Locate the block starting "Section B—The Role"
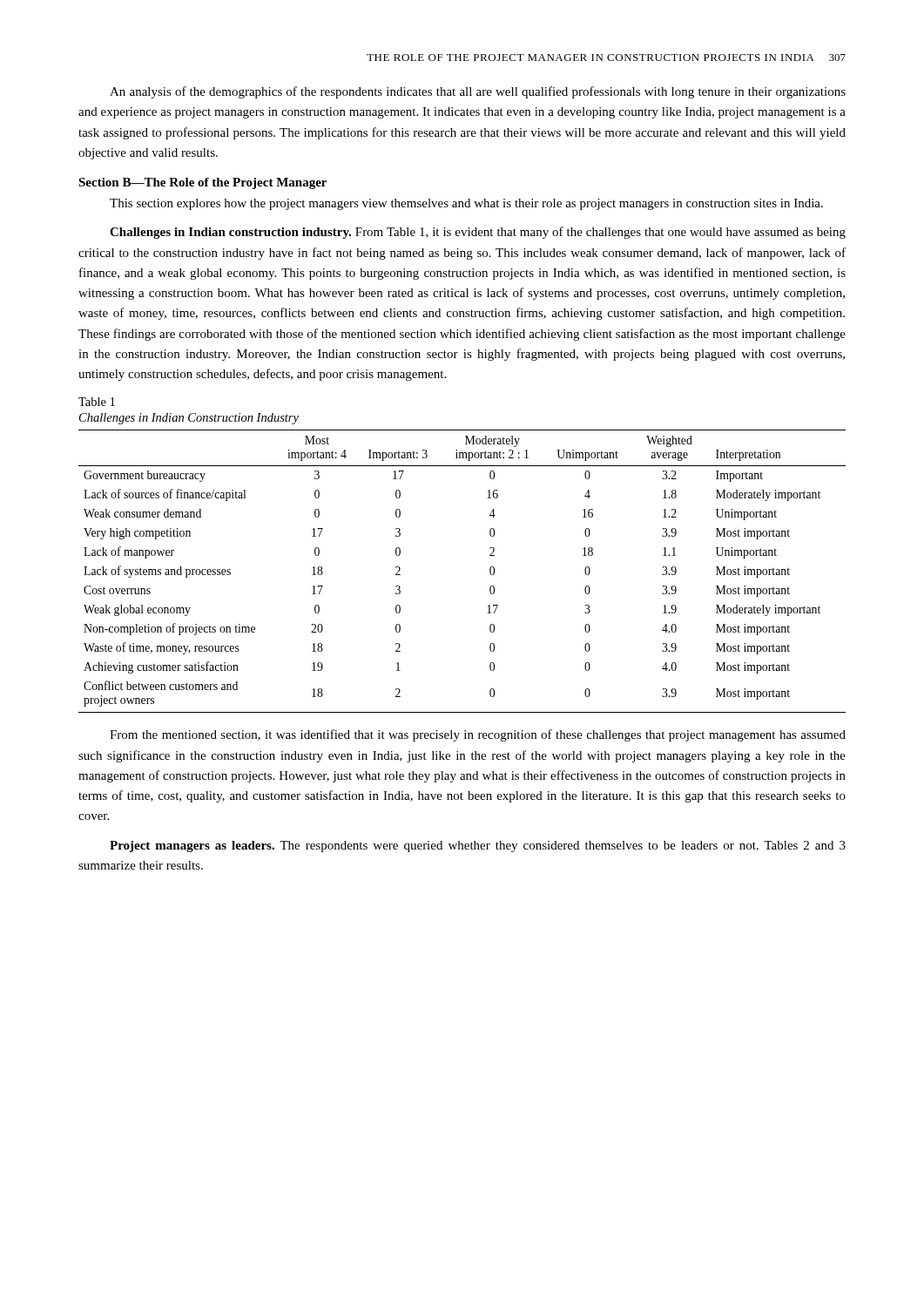Viewport: 924px width, 1307px height. tap(203, 182)
